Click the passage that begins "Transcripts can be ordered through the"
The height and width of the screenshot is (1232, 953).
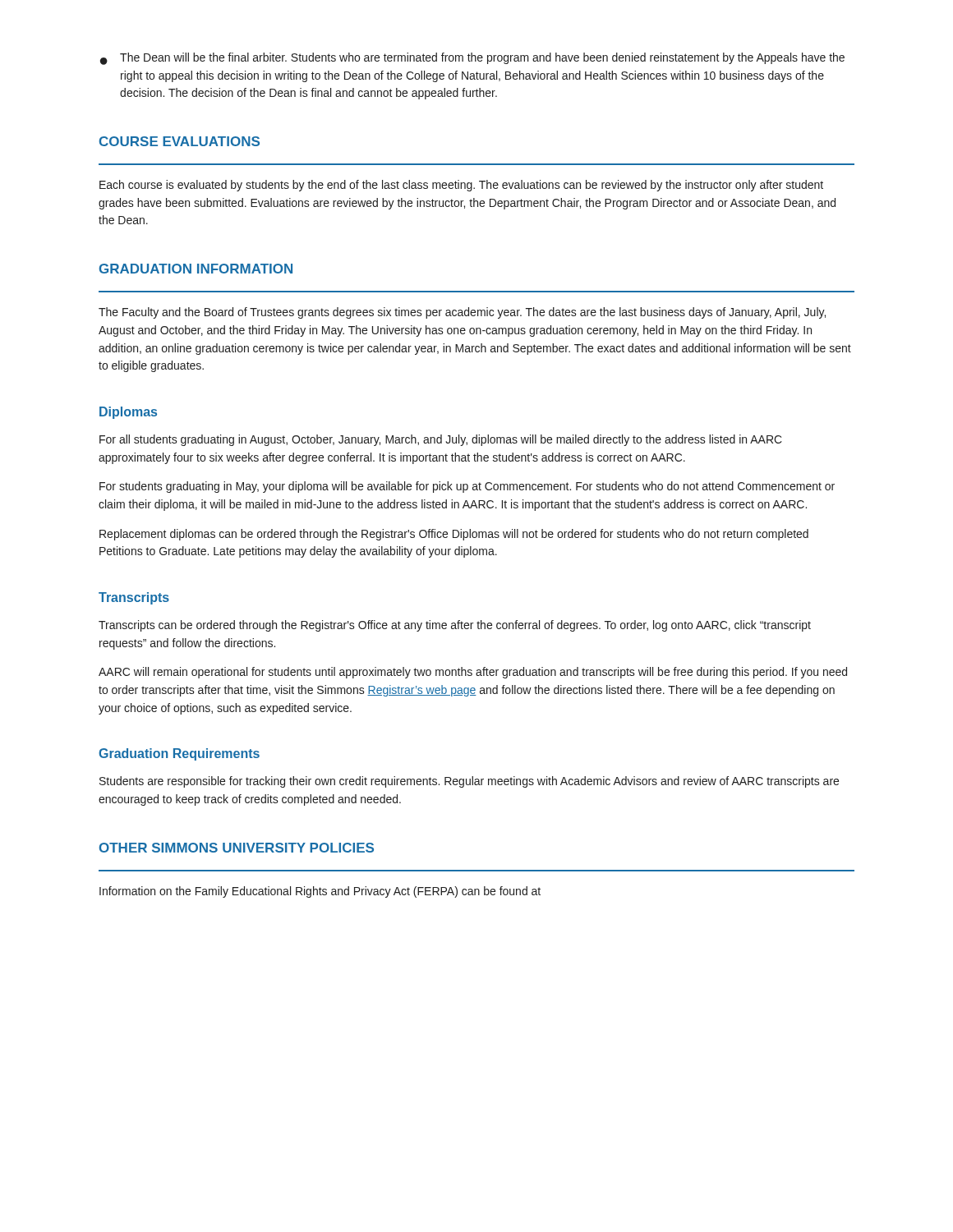(455, 634)
